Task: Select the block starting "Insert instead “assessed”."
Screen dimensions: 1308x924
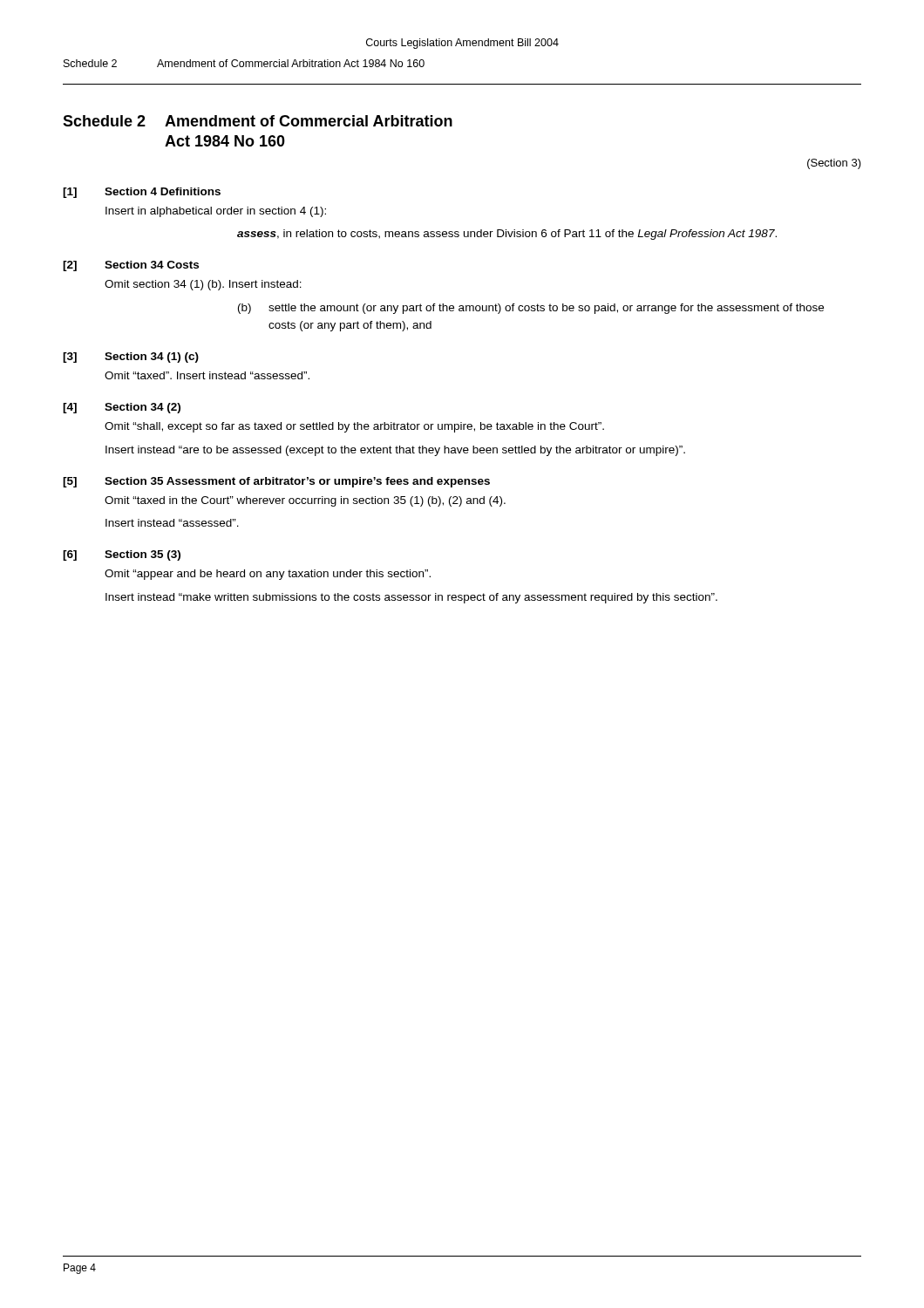Action: click(172, 523)
